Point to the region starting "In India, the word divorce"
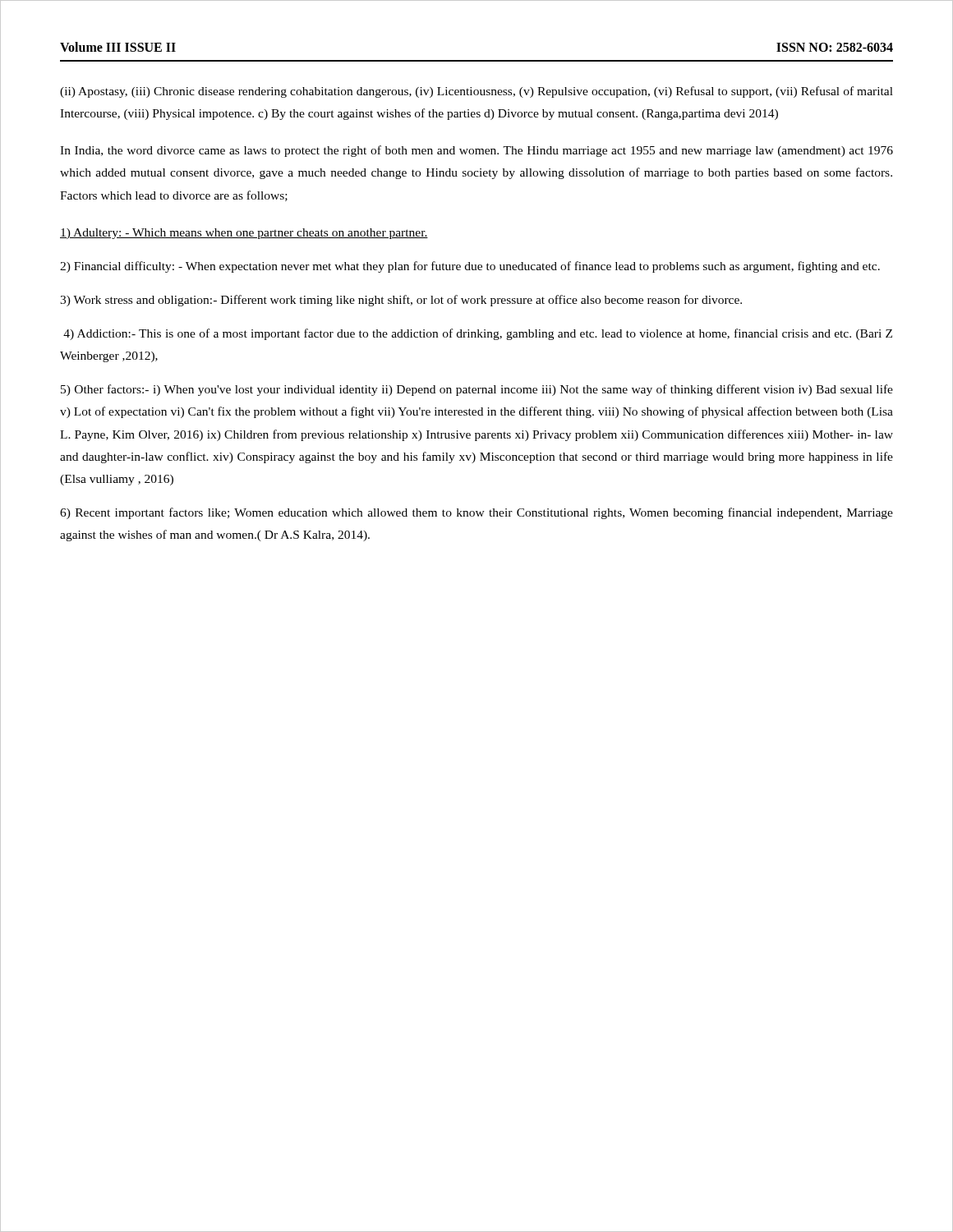Viewport: 953px width, 1232px height. point(476,172)
